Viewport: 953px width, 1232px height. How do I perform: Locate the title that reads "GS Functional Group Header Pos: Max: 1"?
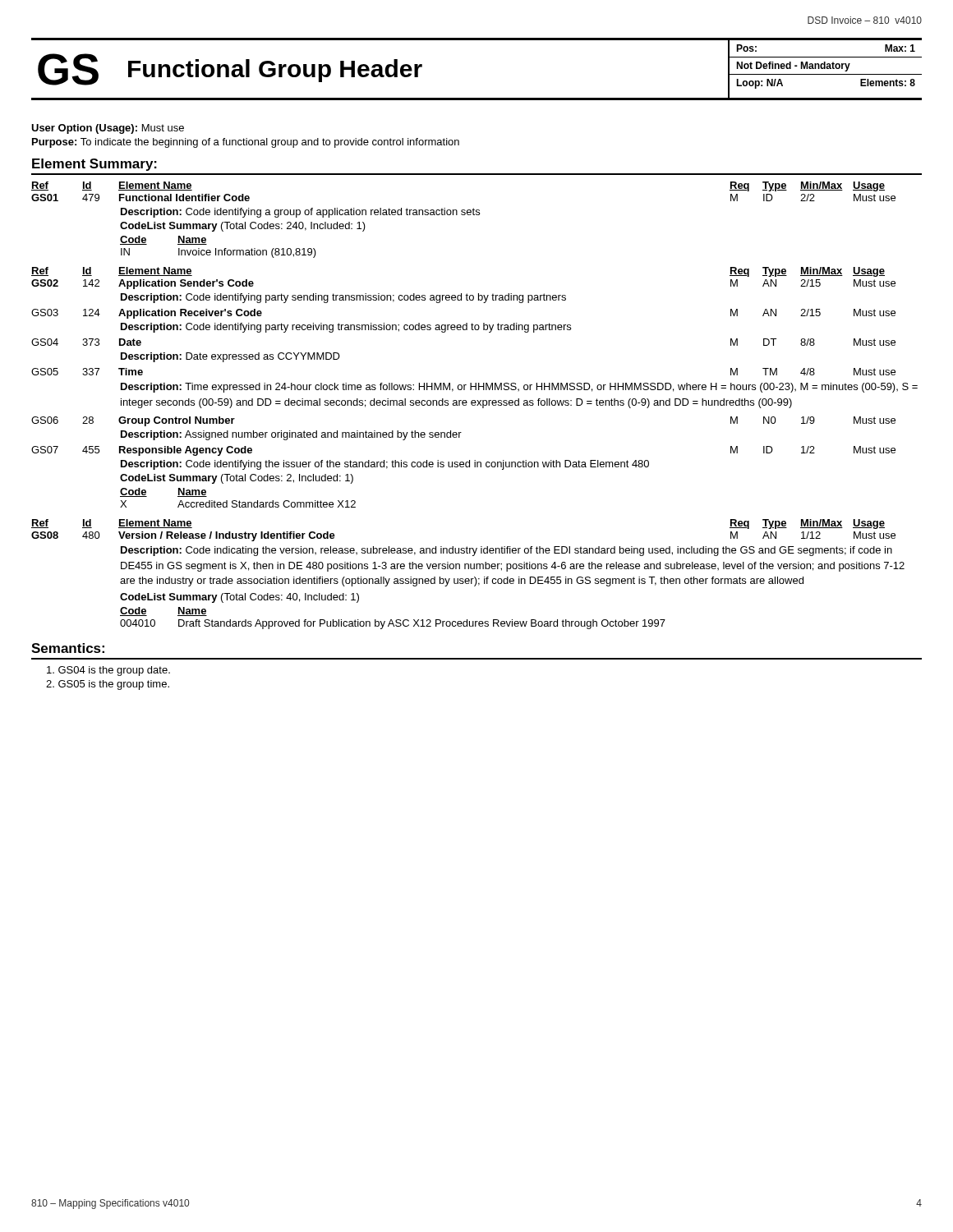476,73
